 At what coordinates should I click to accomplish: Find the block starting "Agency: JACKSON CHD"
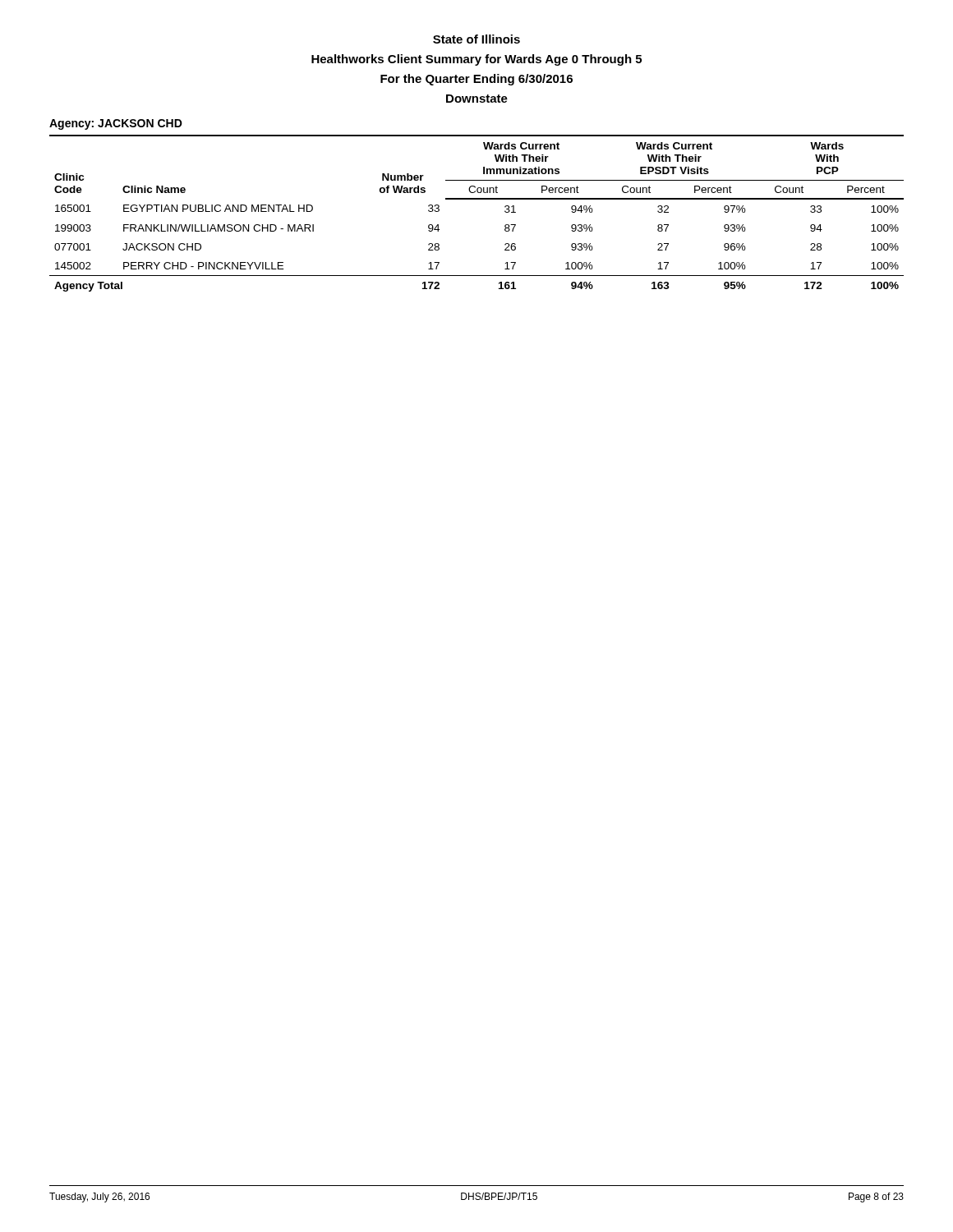(x=116, y=123)
